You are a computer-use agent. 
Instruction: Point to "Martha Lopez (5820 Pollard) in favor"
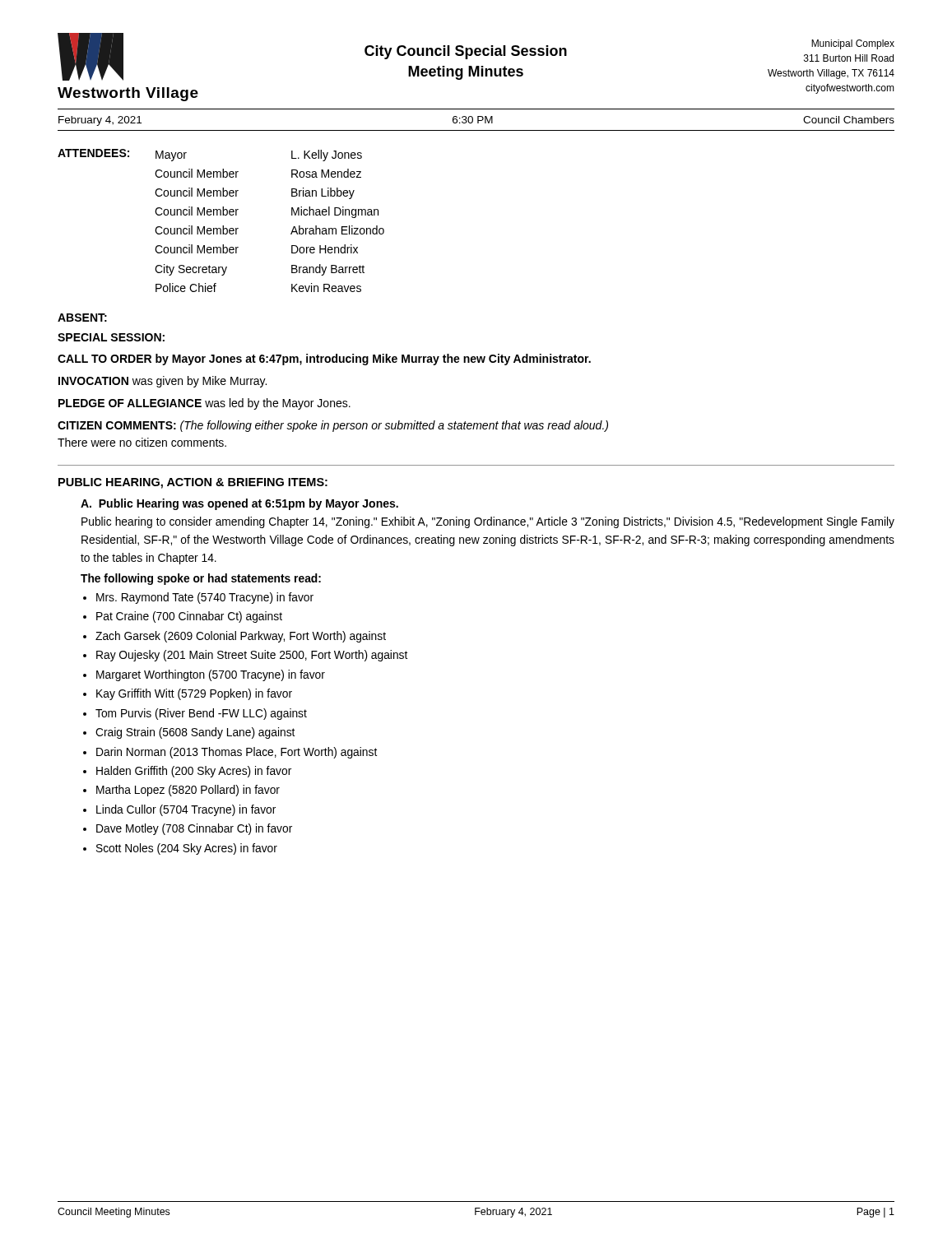pos(188,791)
